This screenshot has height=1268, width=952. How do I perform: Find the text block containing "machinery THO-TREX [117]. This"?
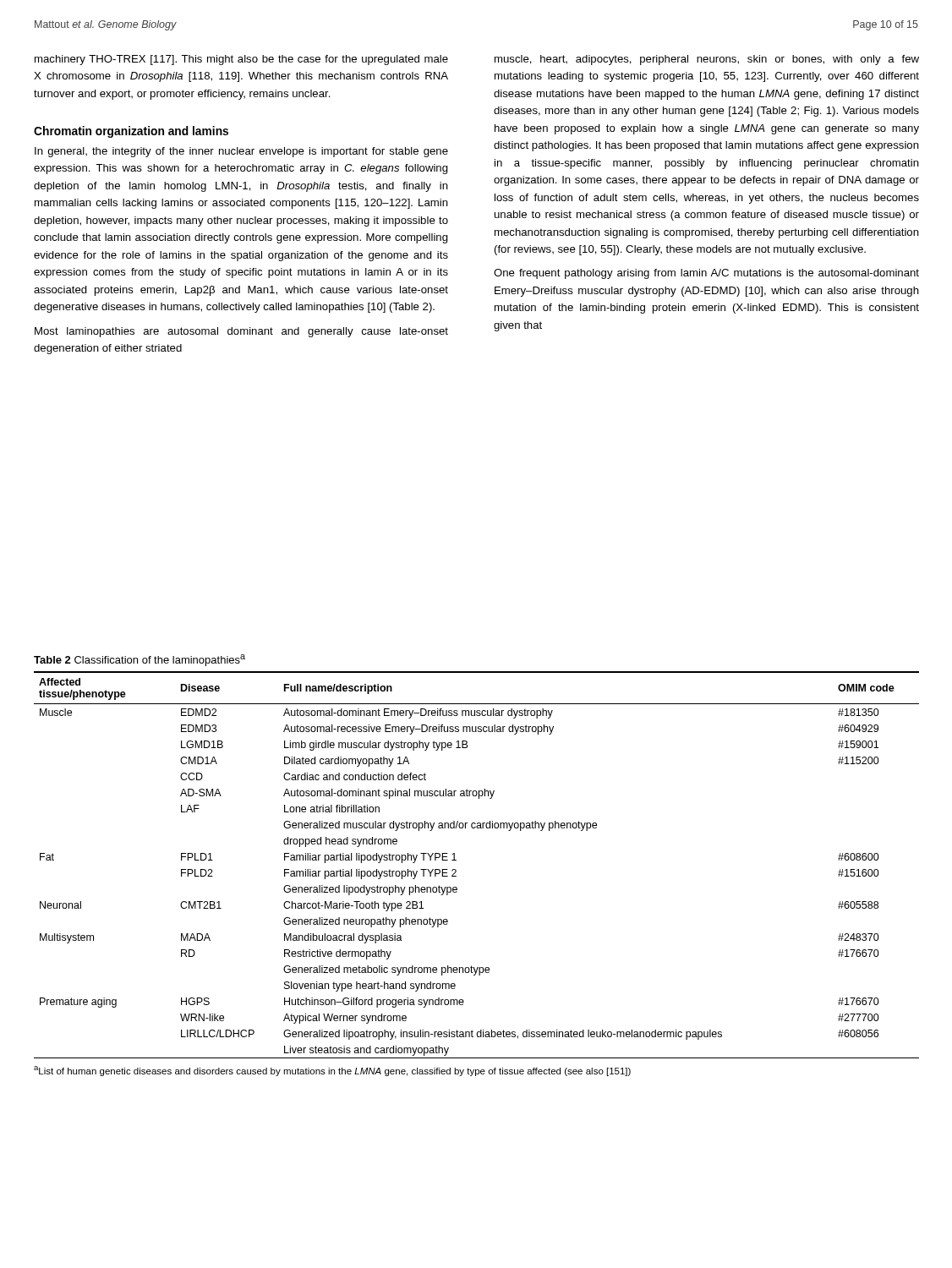(x=241, y=76)
